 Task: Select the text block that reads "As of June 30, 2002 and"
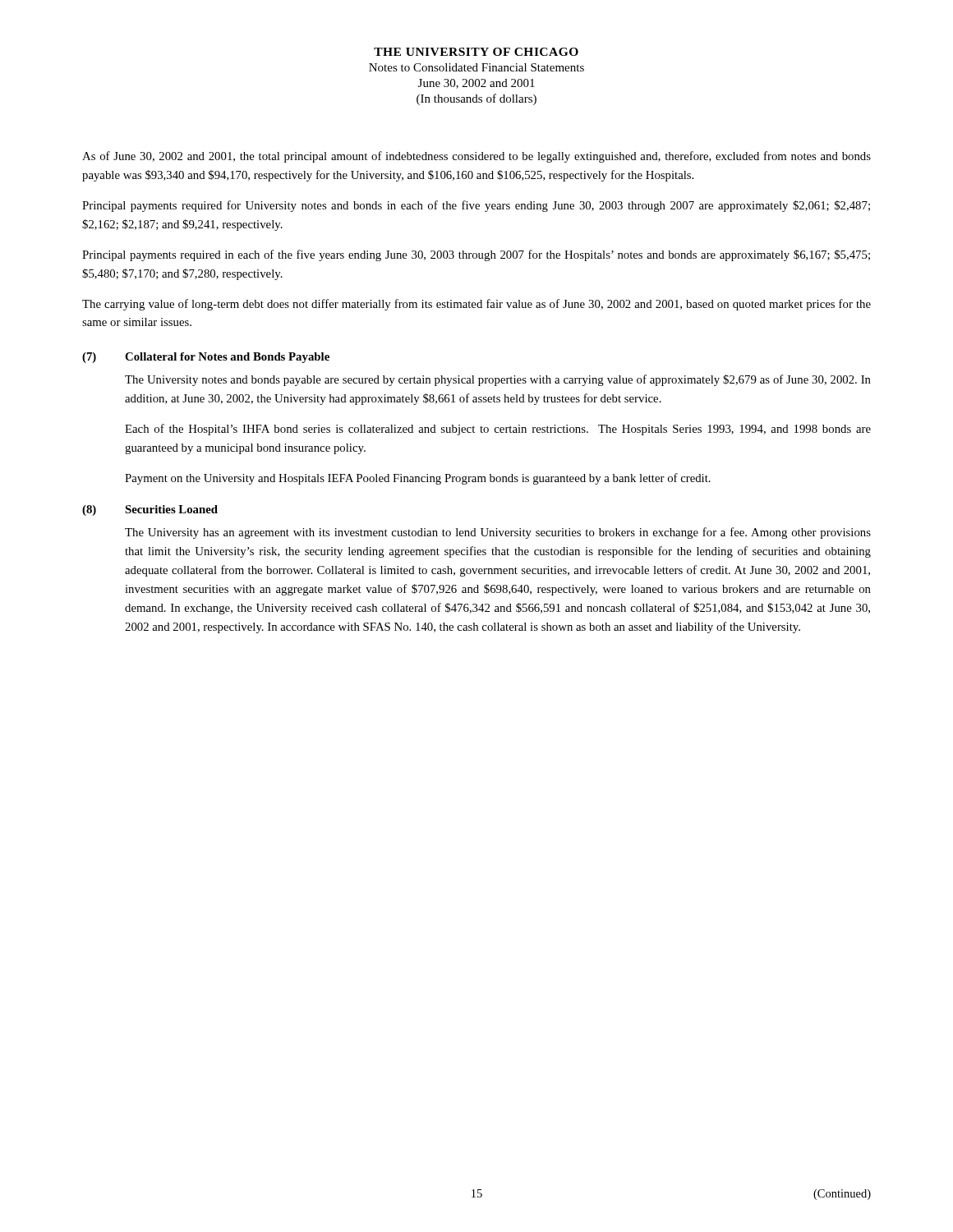coord(476,165)
